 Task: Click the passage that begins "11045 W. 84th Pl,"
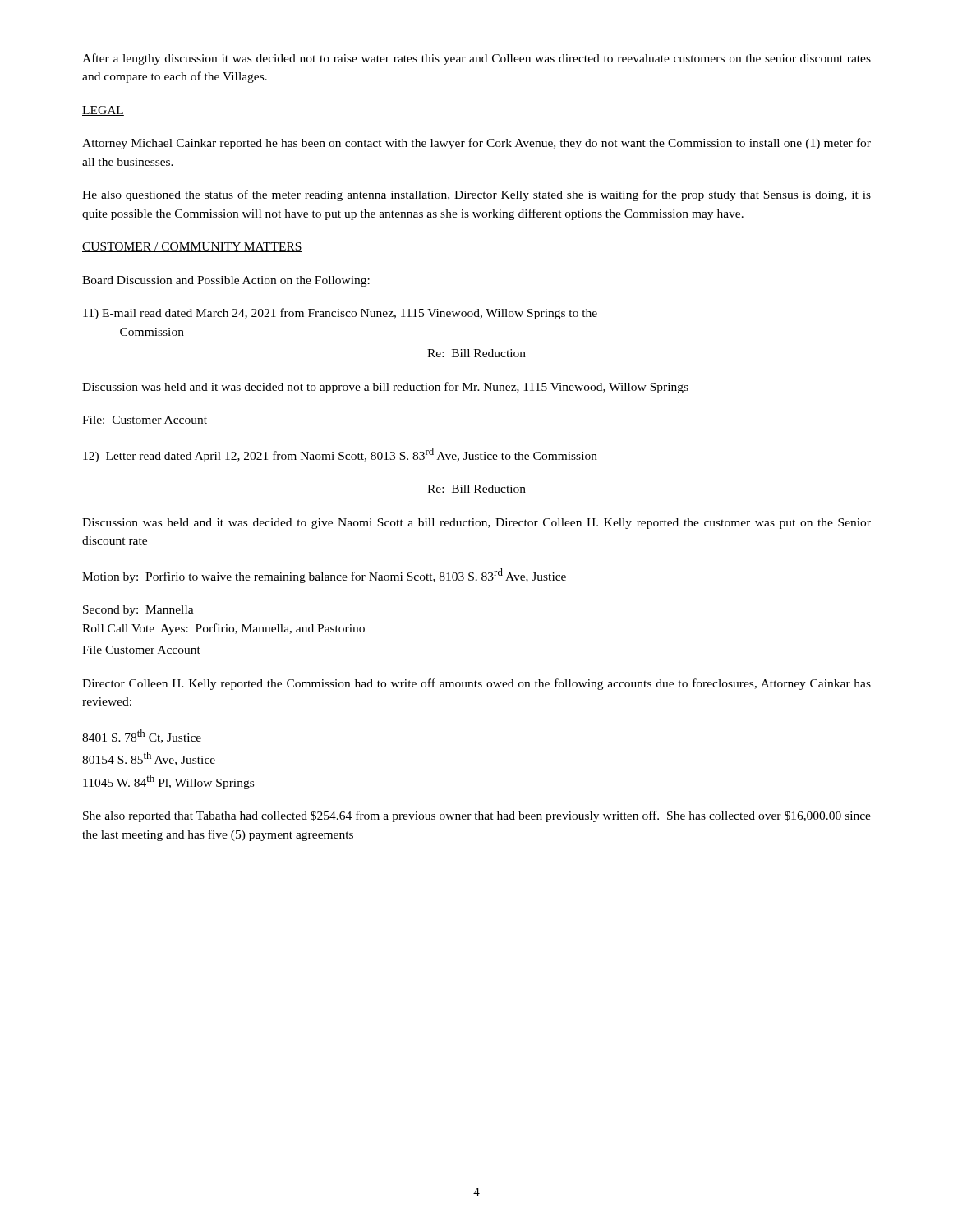pyautogui.click(x=168, y=781)
